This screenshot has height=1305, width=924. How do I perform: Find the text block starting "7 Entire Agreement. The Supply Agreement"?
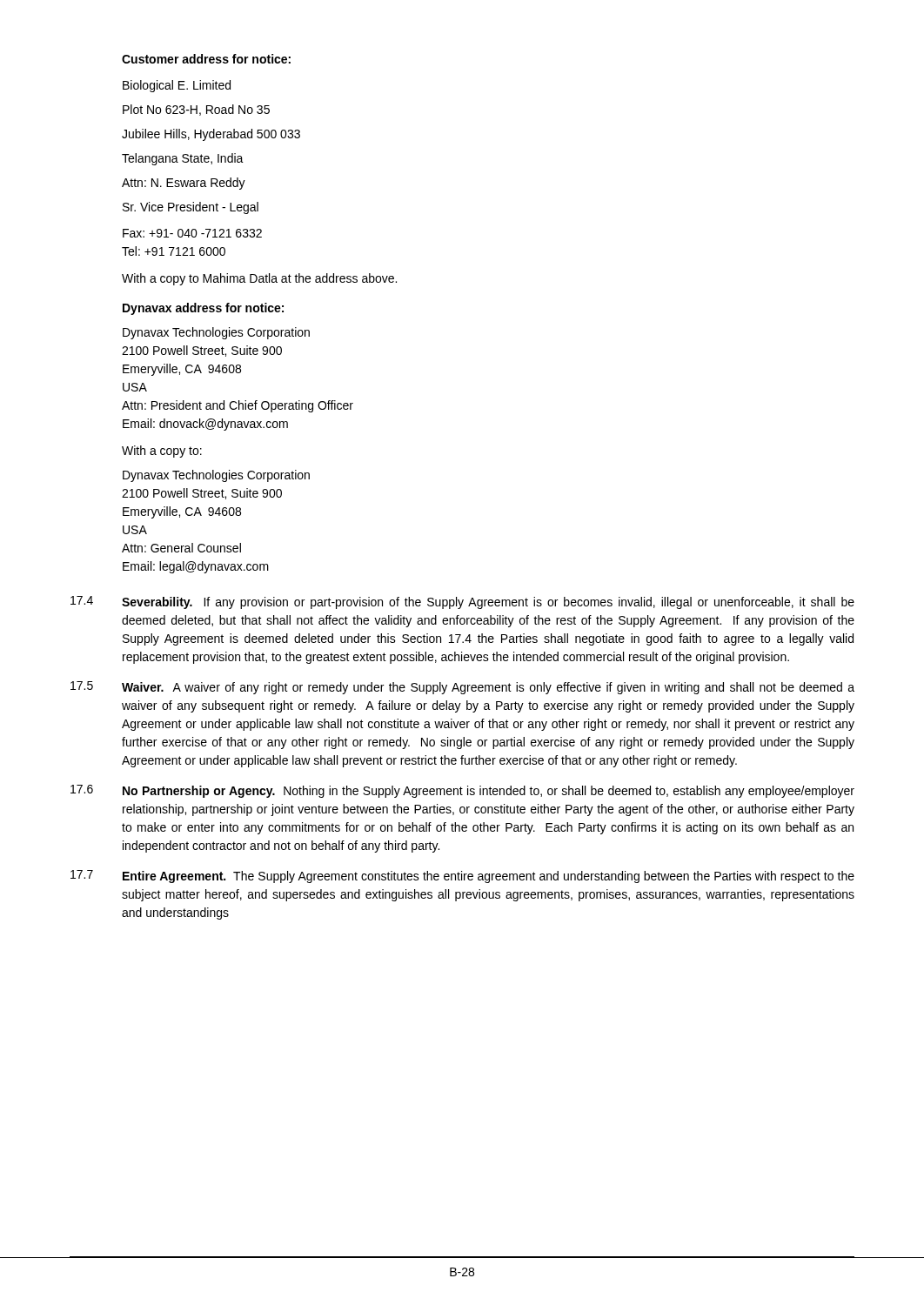coord(462,895)
